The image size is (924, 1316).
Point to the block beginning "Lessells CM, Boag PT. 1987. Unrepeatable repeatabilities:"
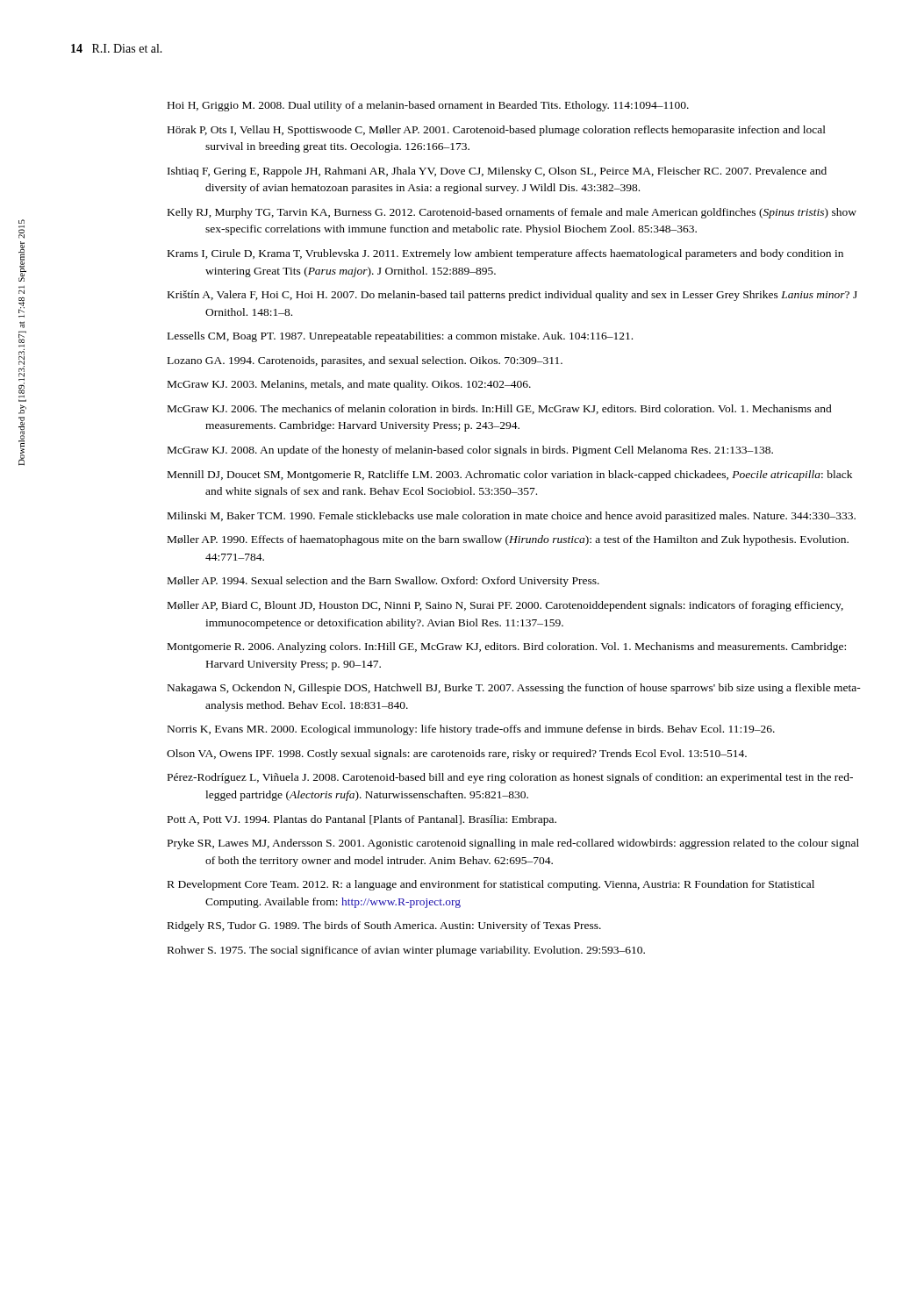point(400,336)
